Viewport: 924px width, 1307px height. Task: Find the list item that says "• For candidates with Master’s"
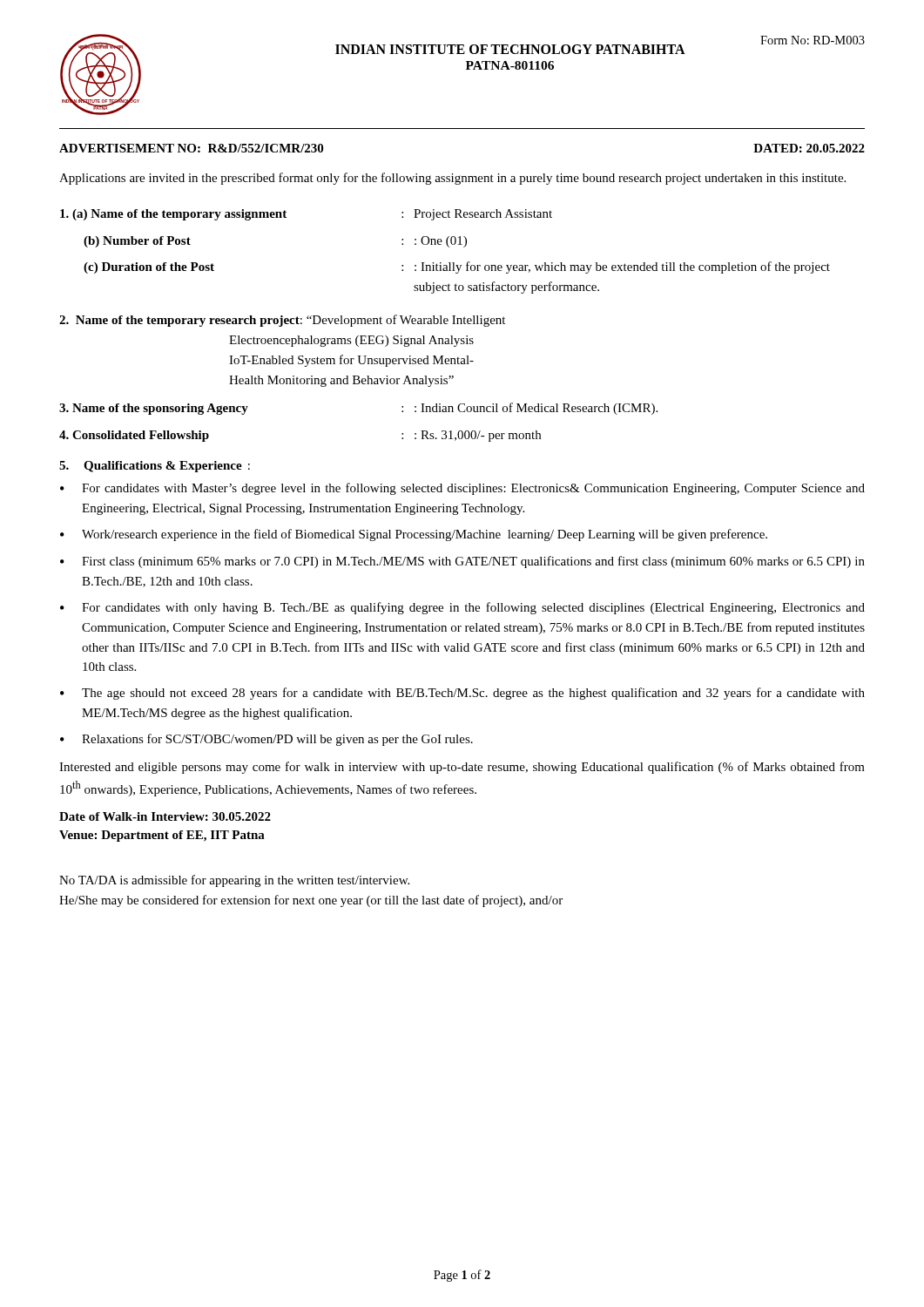(x=462, y=499)
